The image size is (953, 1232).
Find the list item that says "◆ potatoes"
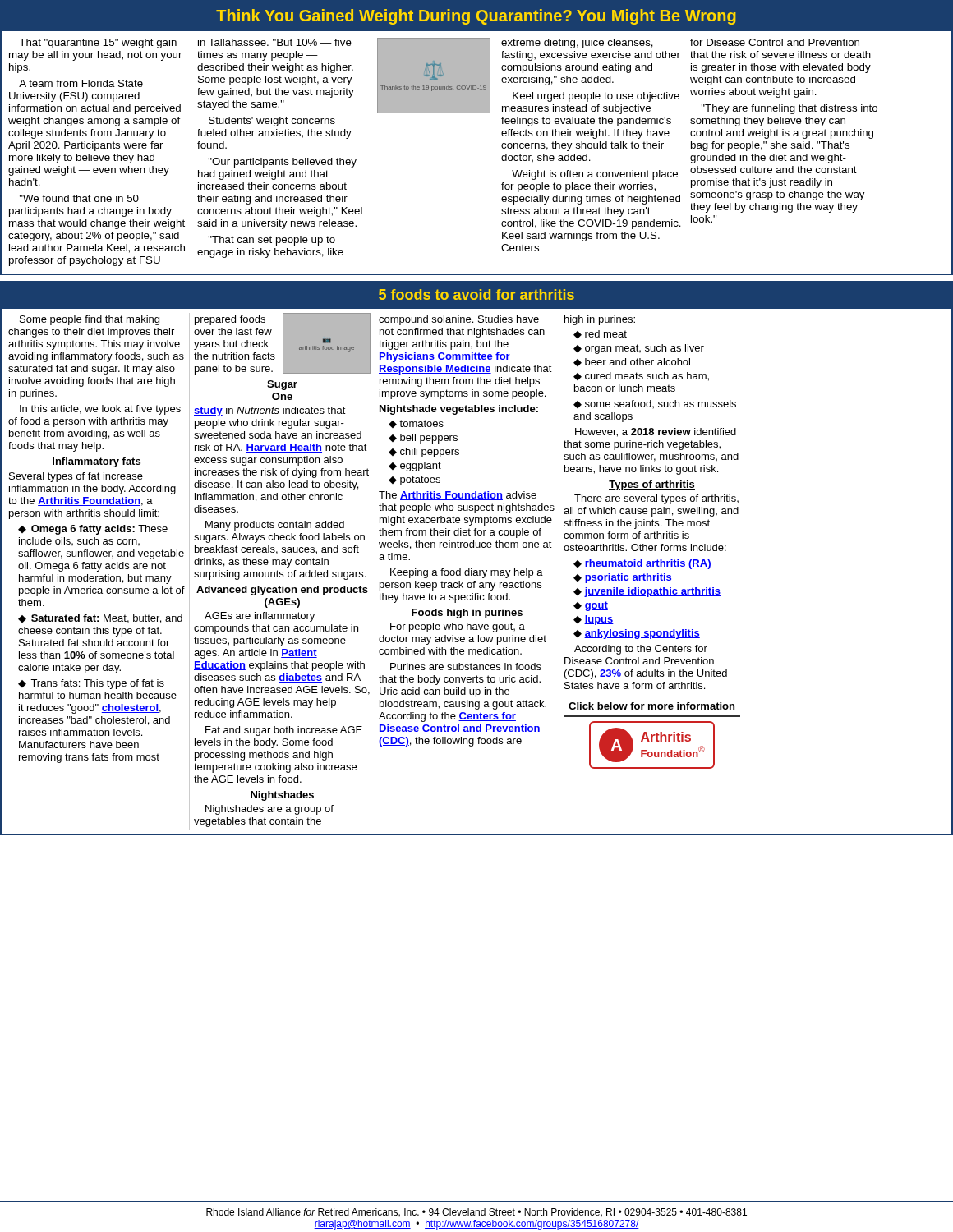coord(415,479)
